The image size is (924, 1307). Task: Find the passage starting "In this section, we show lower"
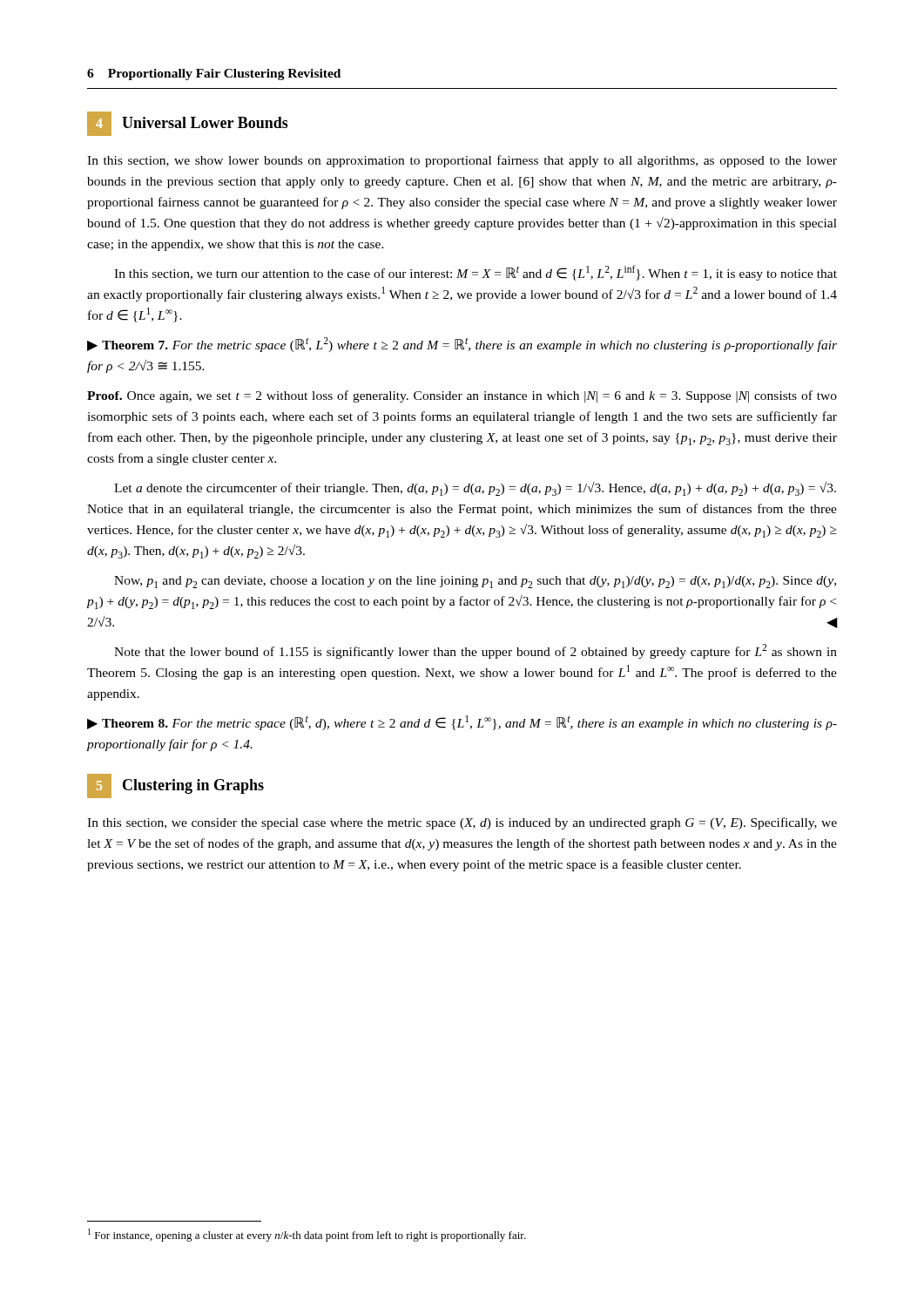[x=462, y=202]
